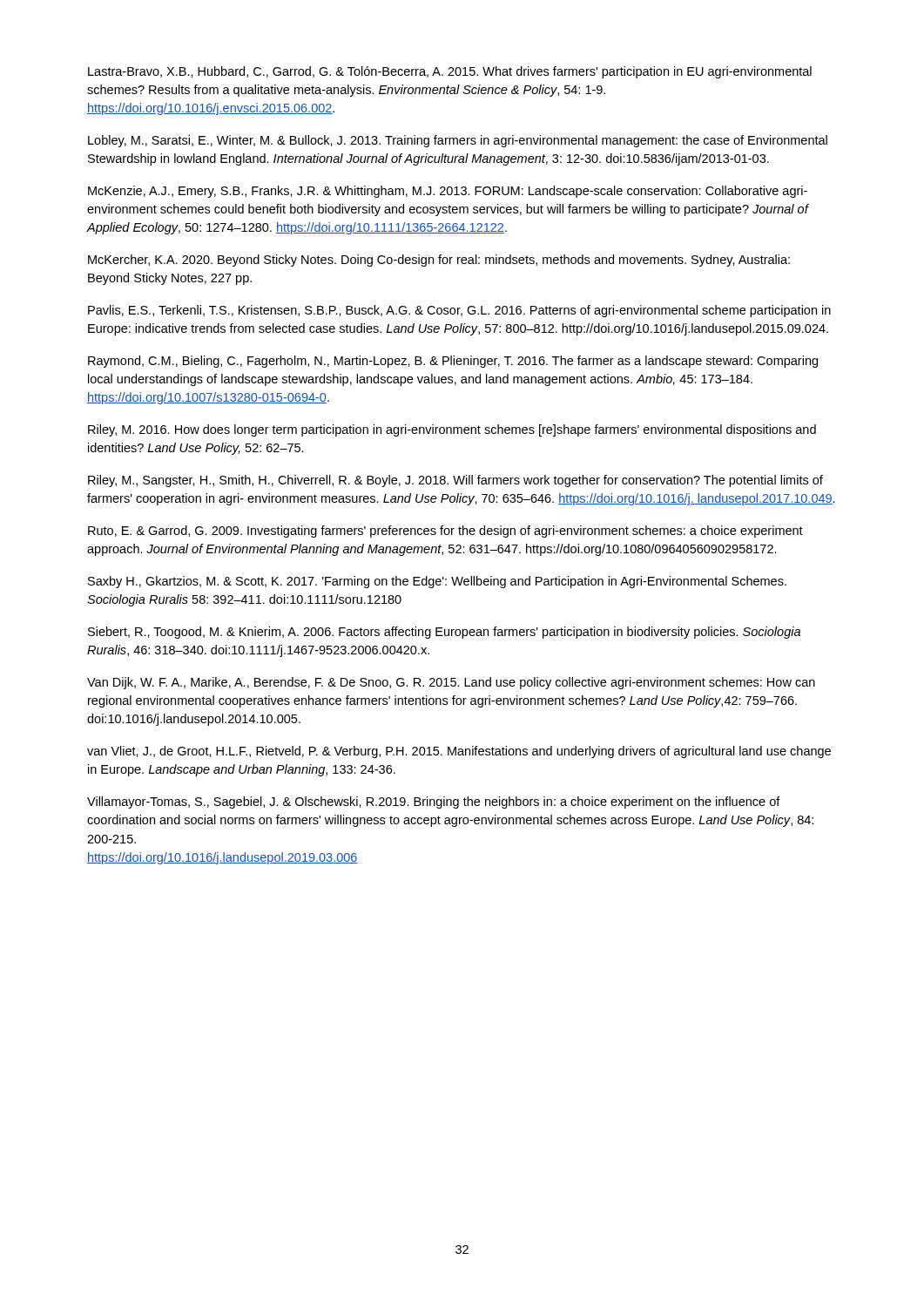This screenshot has height=1307, width=924.
Task: Find the block starting "Siebert, R., Toogood, M. & Knierim, A. 2006."
Action: point(444,641)
